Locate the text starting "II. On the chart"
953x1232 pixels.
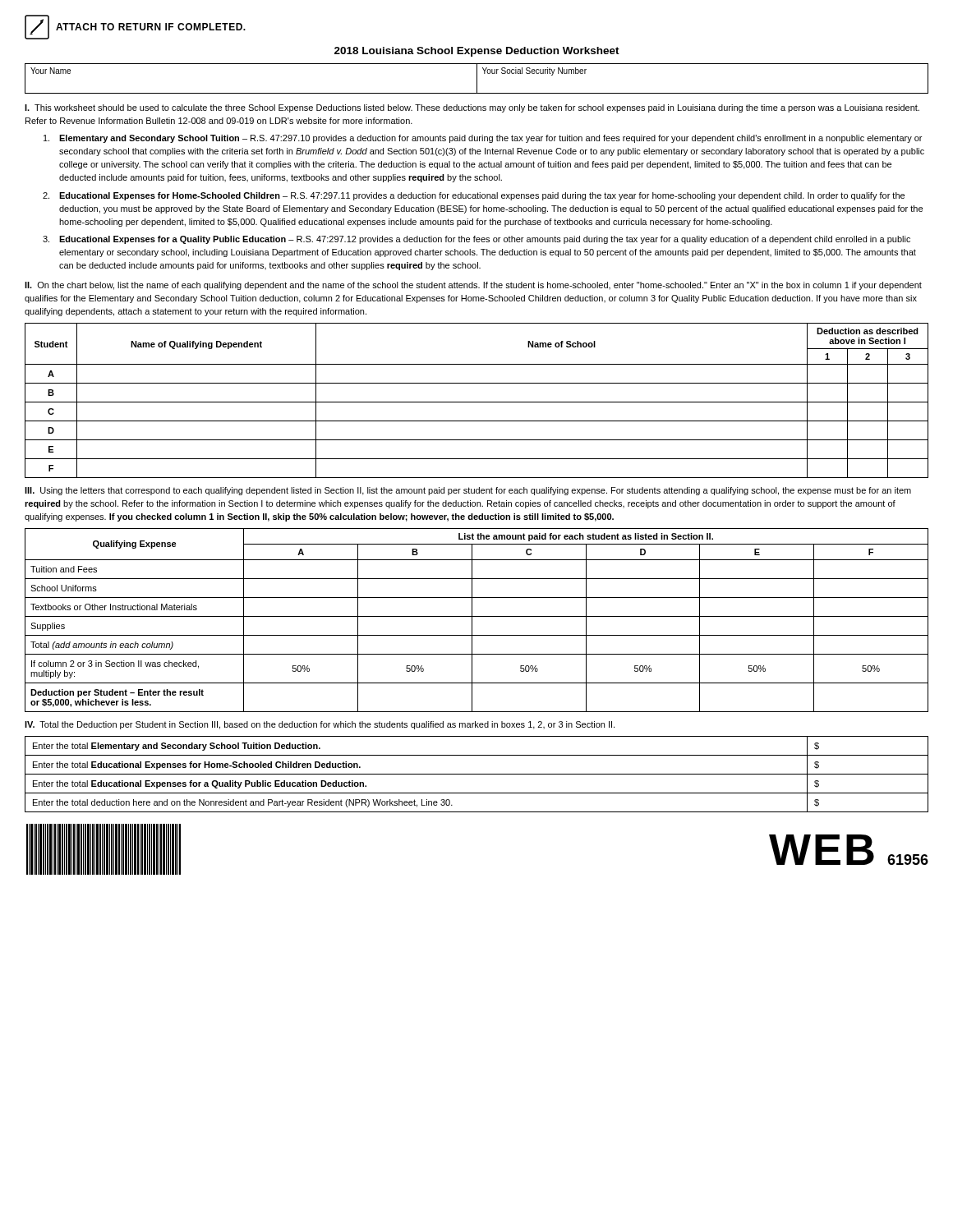pyautogui.click(x=473, y=298)
